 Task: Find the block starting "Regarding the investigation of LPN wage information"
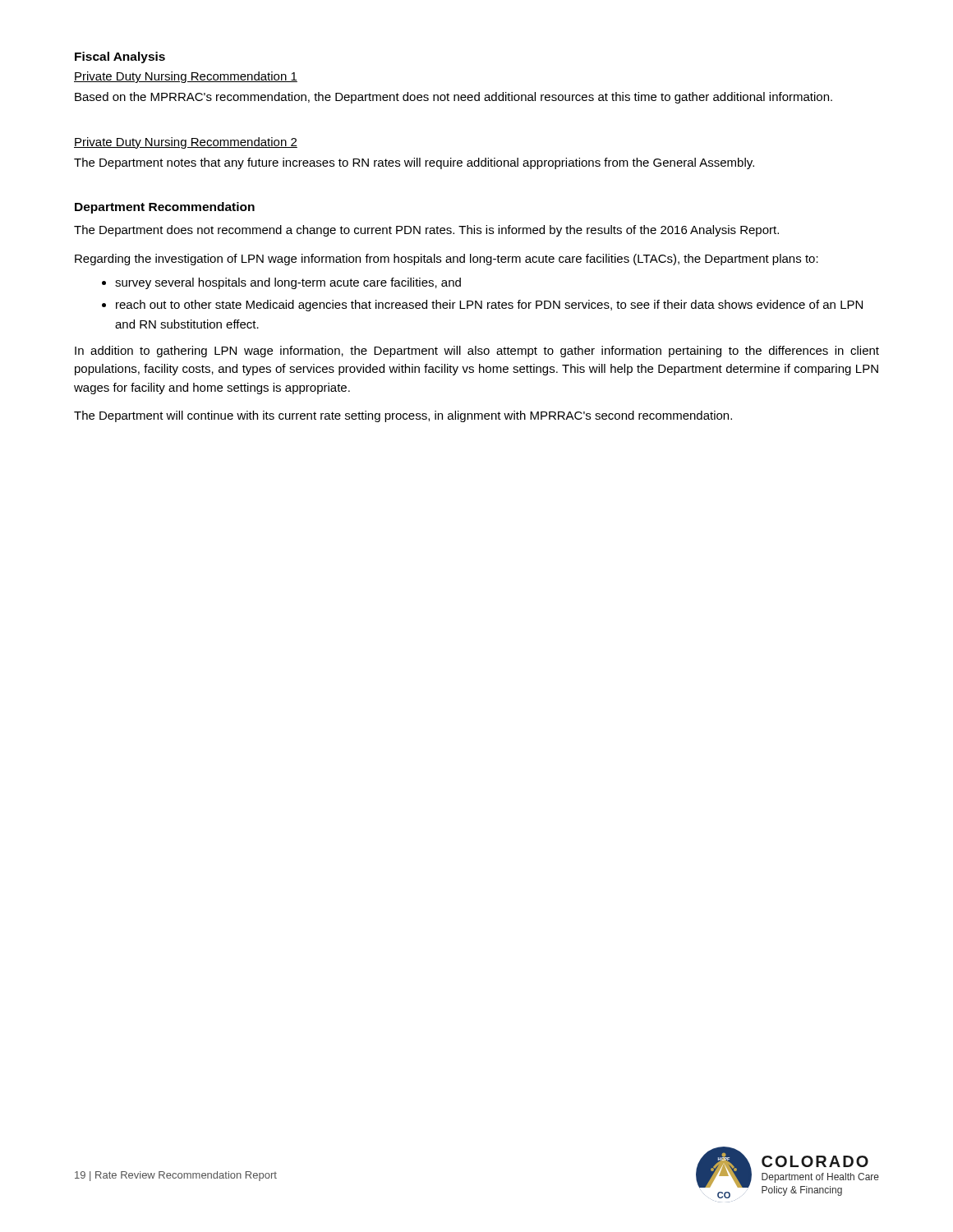click(x=446, y=258)
